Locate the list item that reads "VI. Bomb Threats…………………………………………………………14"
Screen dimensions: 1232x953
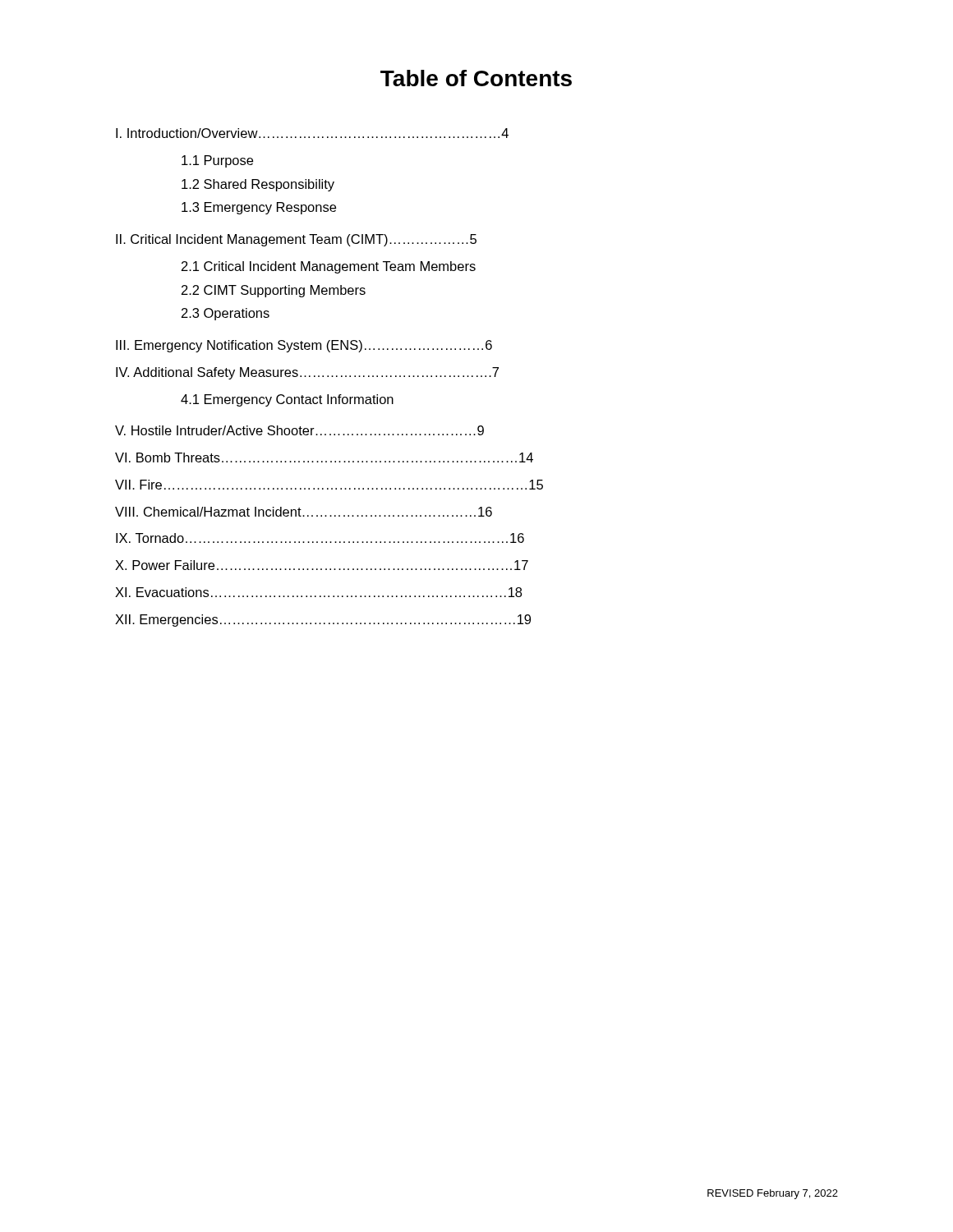point(324,457)
